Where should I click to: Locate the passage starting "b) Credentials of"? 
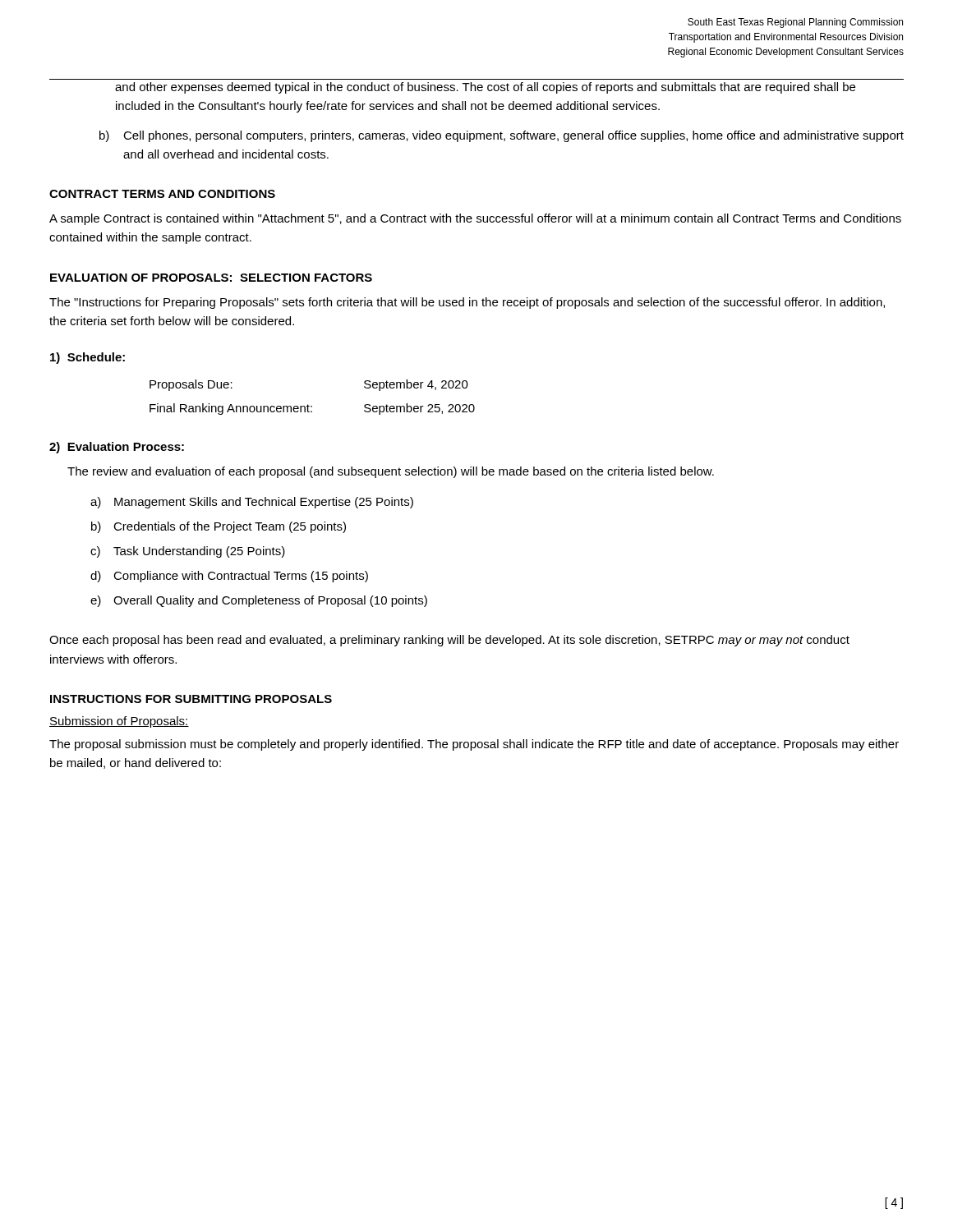pyautogui.click(x=219, y=527)
